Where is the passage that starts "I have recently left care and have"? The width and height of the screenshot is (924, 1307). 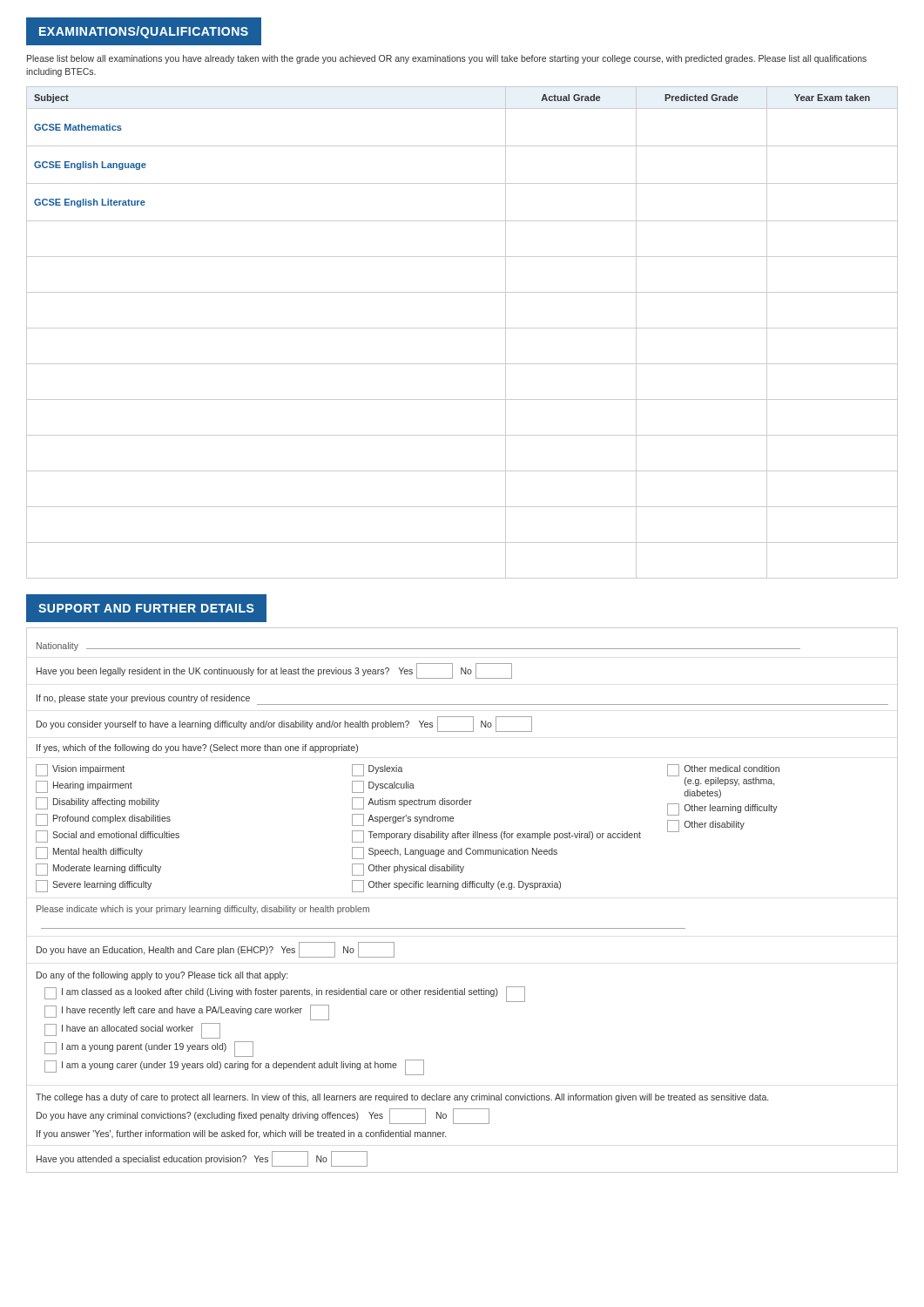coord(187,1013)
